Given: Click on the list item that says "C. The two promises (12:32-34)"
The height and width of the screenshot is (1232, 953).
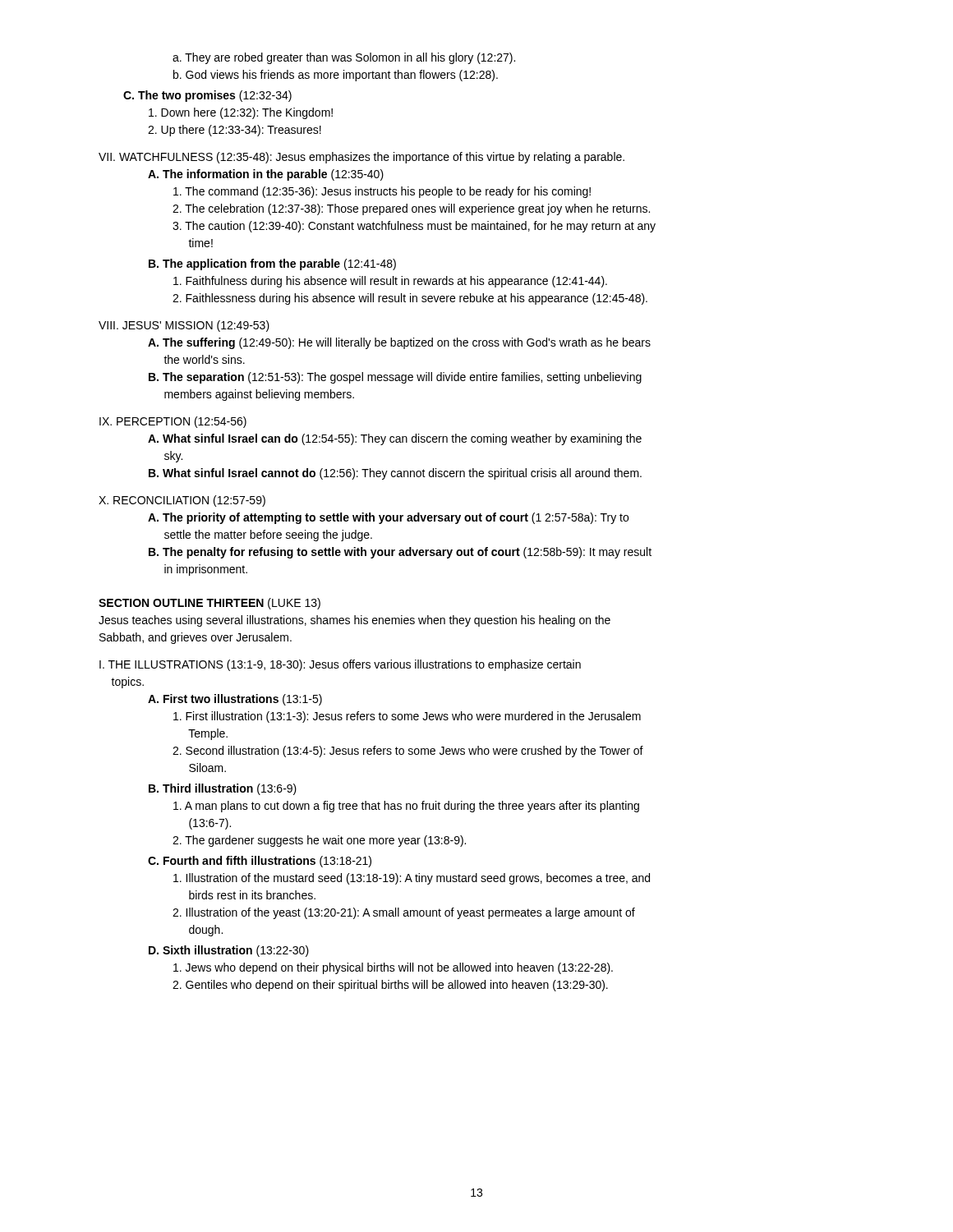Looking at the screenshot, I should point(207,96).
